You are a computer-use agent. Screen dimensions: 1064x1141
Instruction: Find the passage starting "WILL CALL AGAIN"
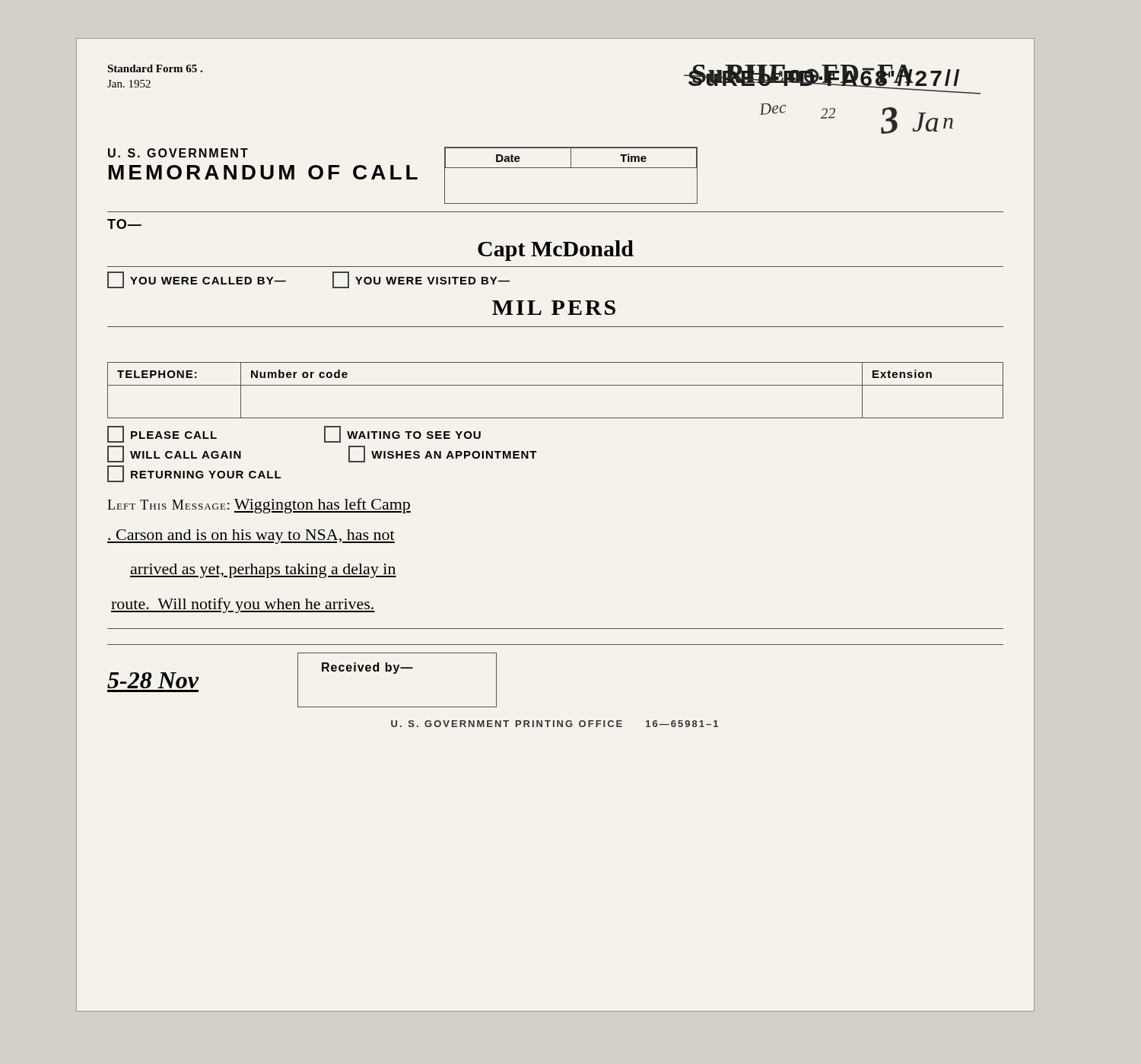click(x=175, y=454)
